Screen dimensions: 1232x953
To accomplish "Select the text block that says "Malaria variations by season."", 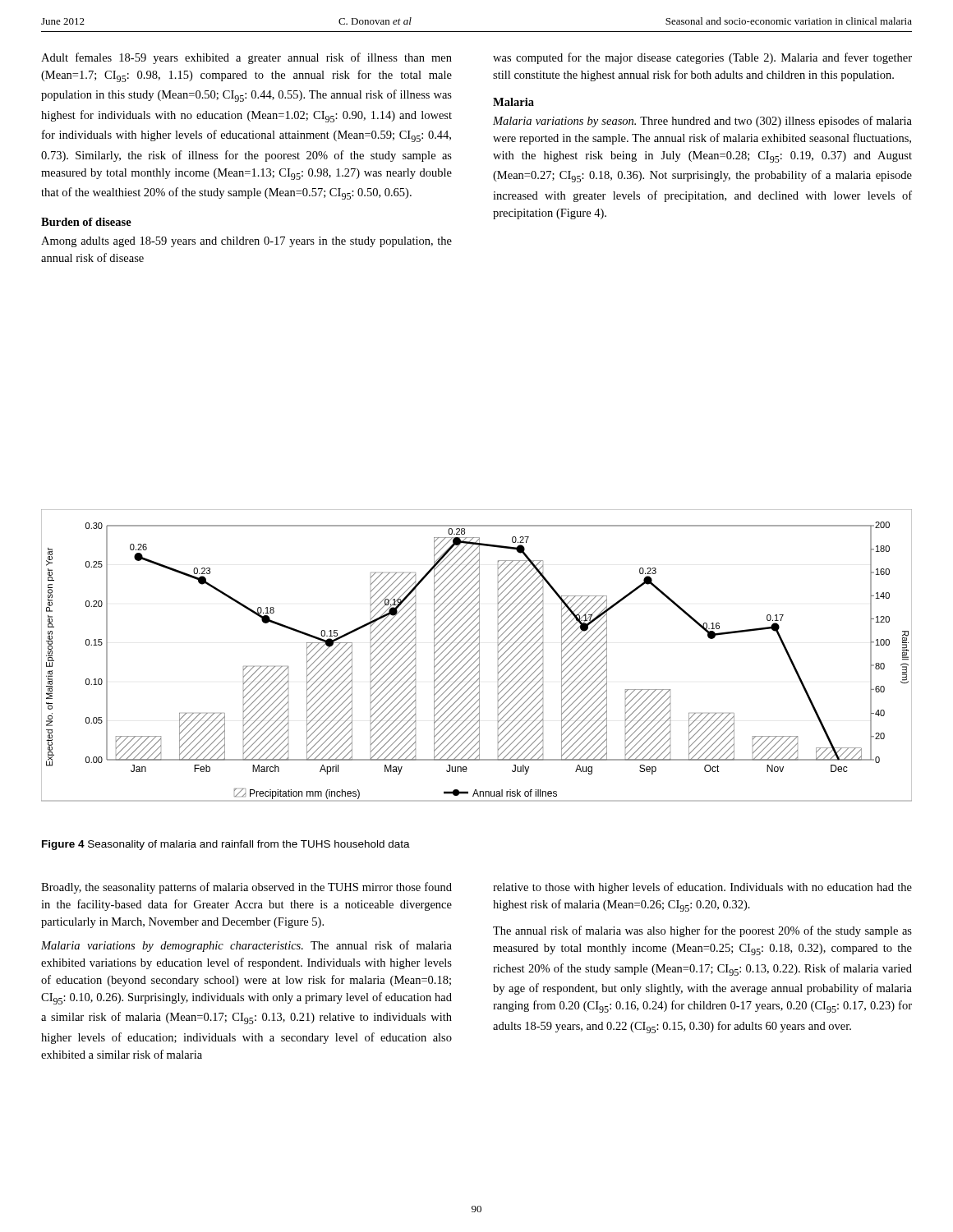I will coord(702,167).
